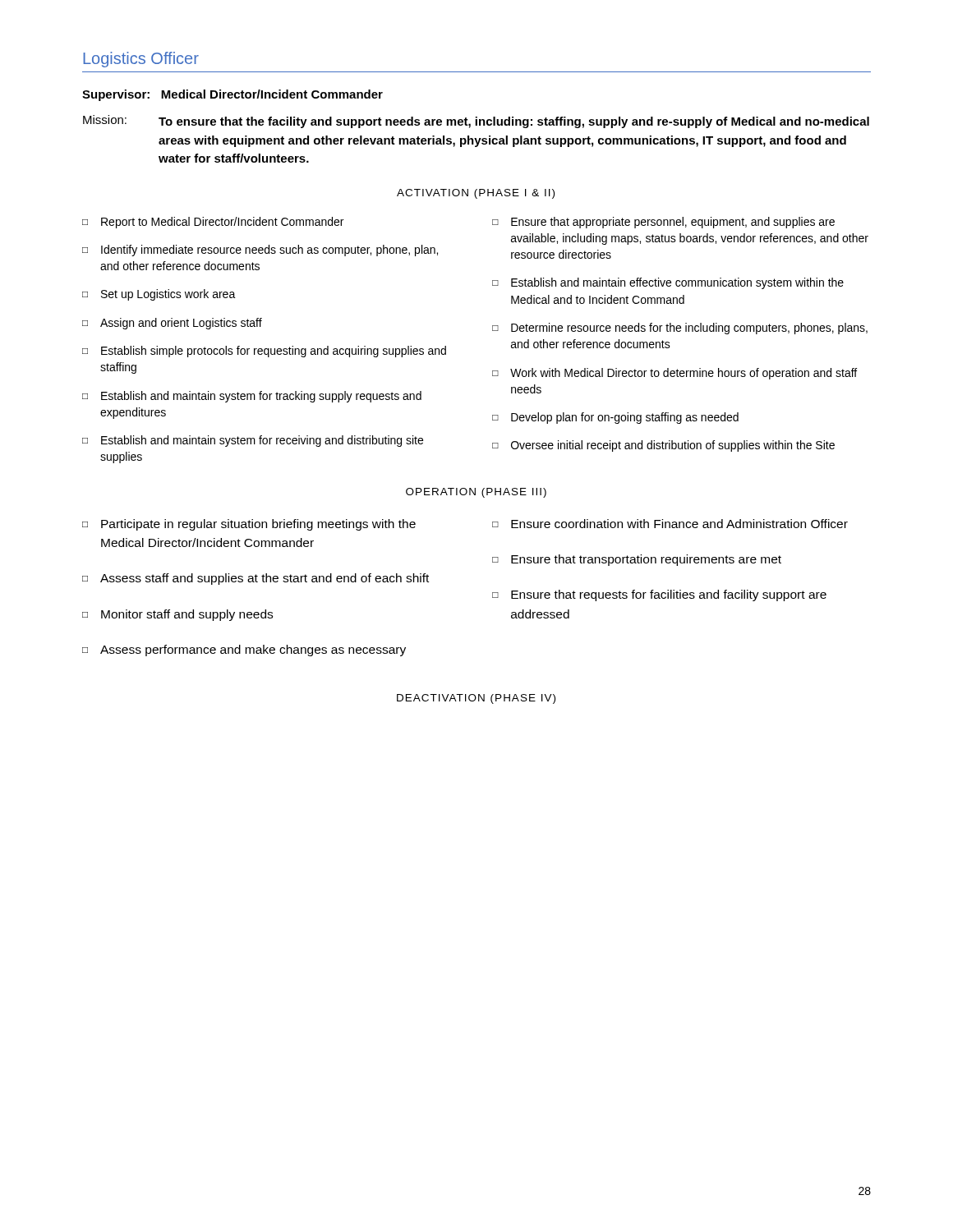Select the element starting "□ Ensure coordination"
953x1232 pixels.
(670, 524)
